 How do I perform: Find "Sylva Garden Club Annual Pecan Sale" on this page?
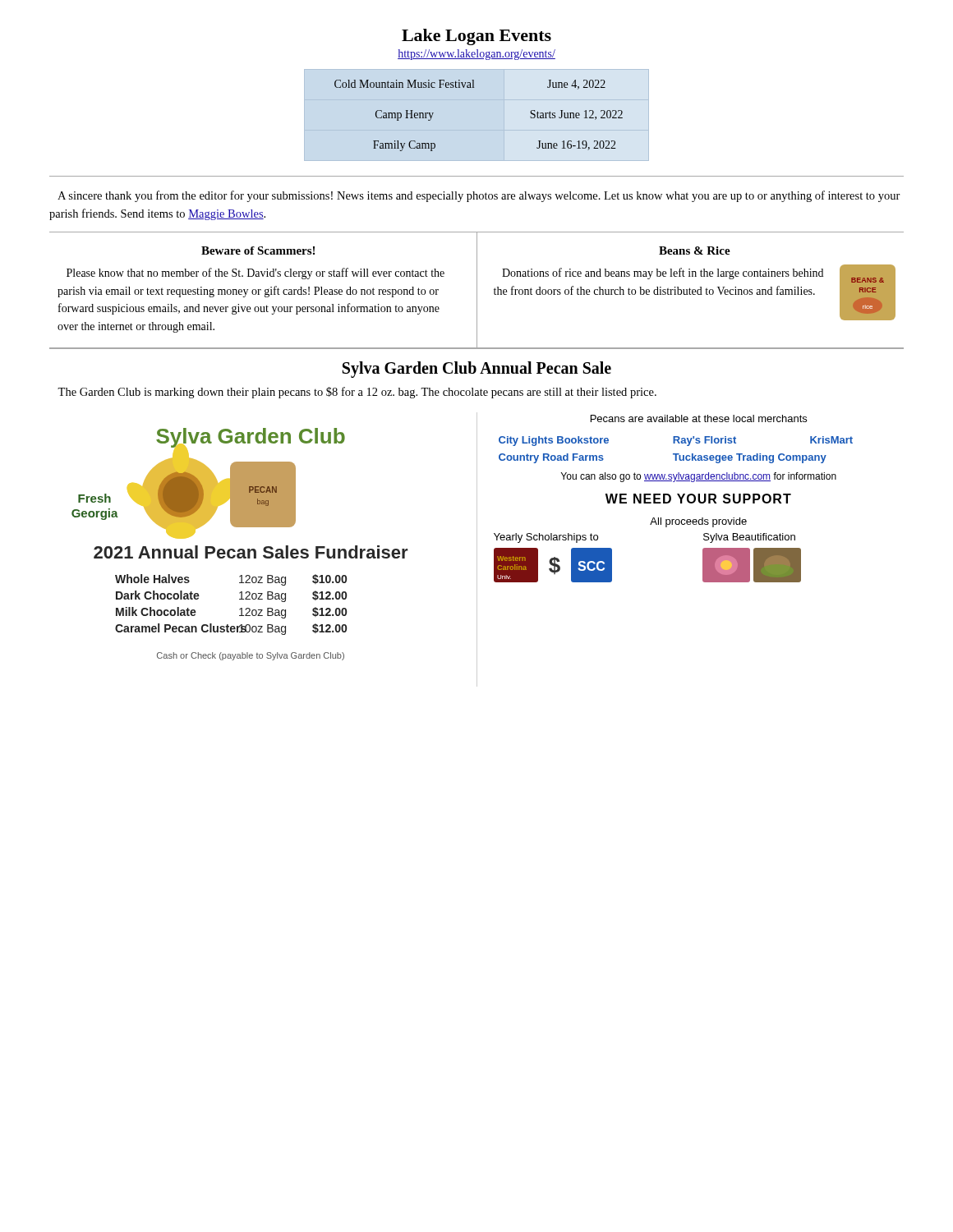click(x=476, y=368)
